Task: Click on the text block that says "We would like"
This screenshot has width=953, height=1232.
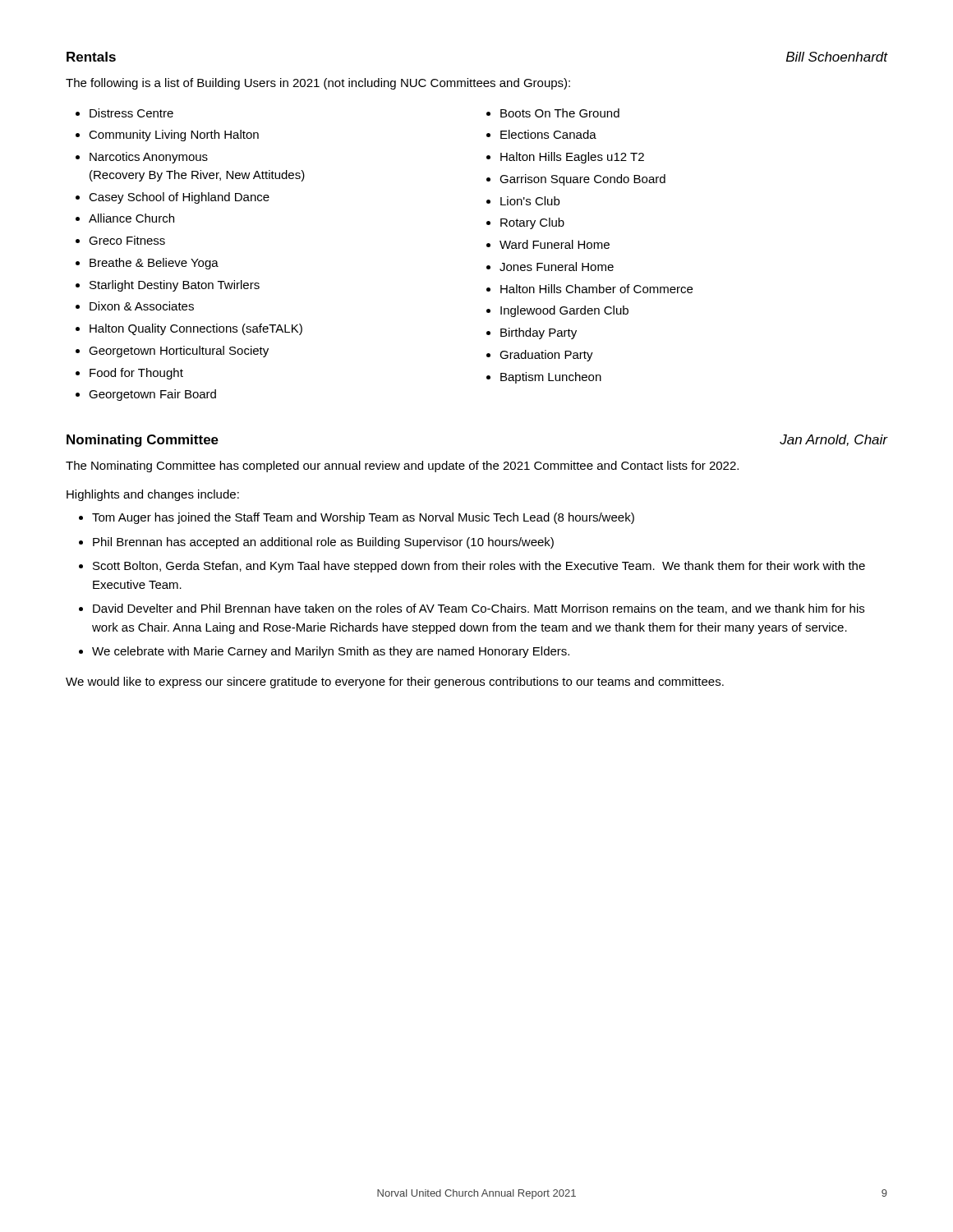Action: click(x=395, y=681)
